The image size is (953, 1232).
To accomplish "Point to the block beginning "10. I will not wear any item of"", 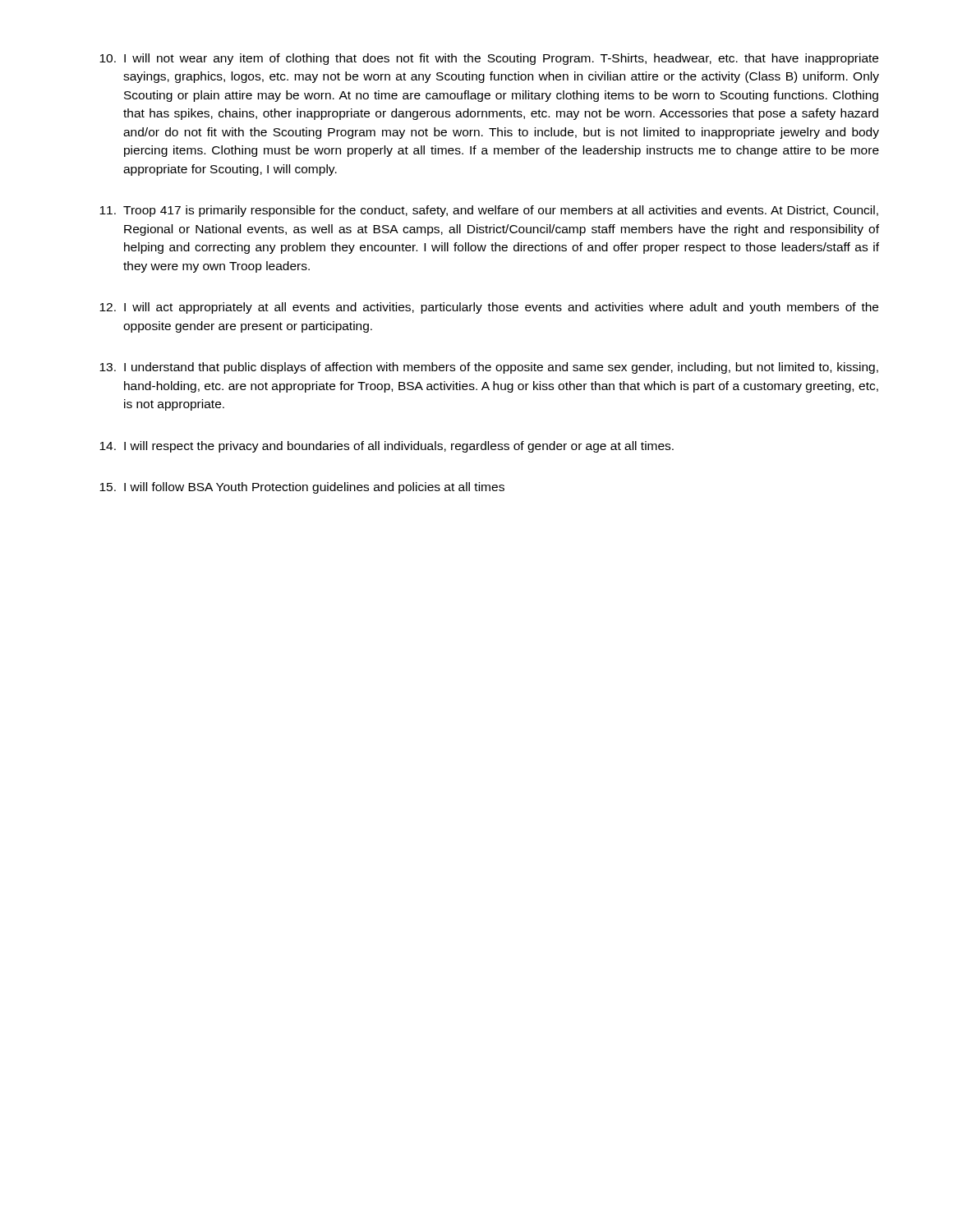I will 476,114.
